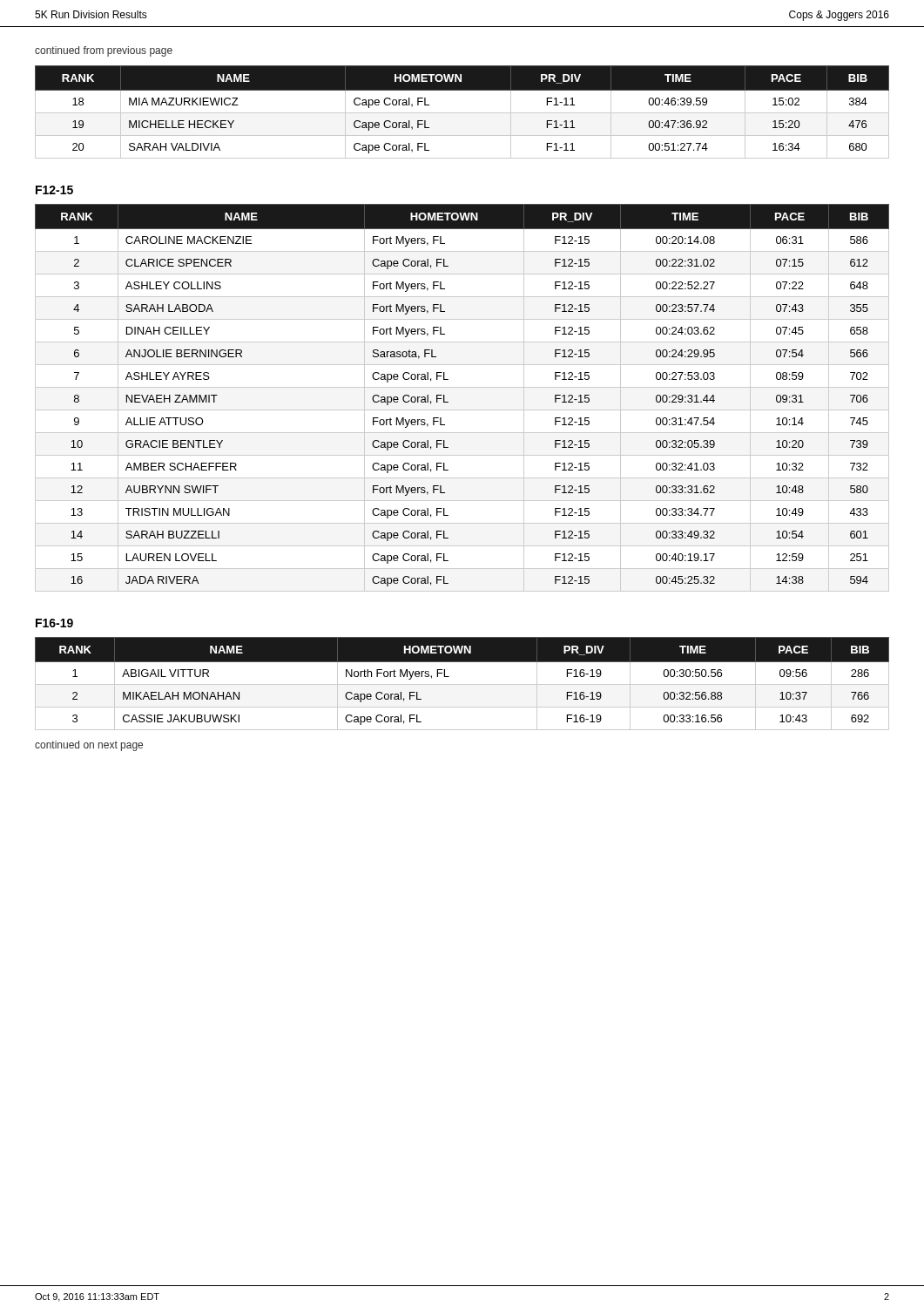Navigate to the region starting "continued on next page"
The width and height of the screenshot is (924, 1307).
point(89,745)
